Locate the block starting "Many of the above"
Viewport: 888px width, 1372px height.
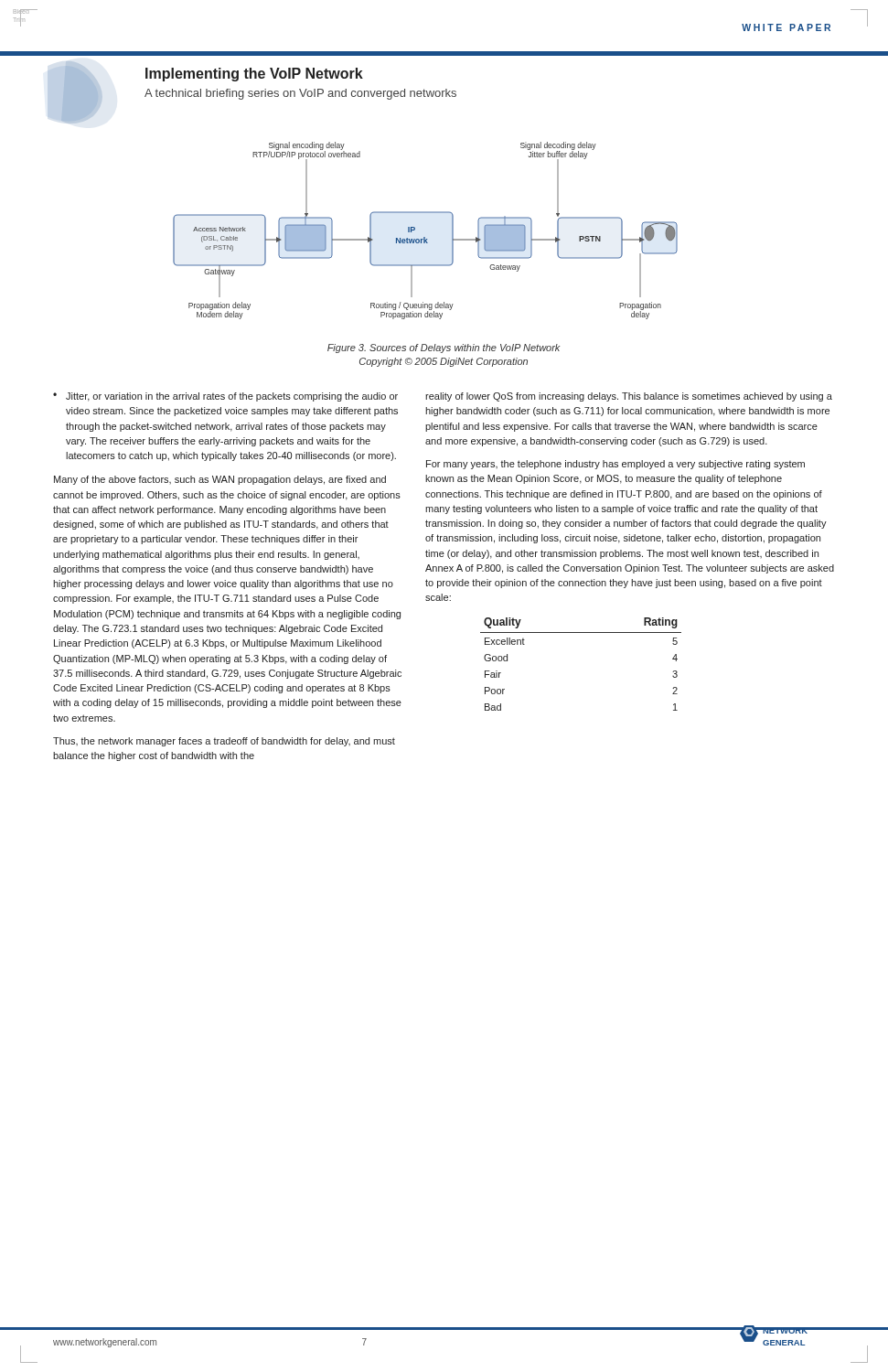point(228,599)
